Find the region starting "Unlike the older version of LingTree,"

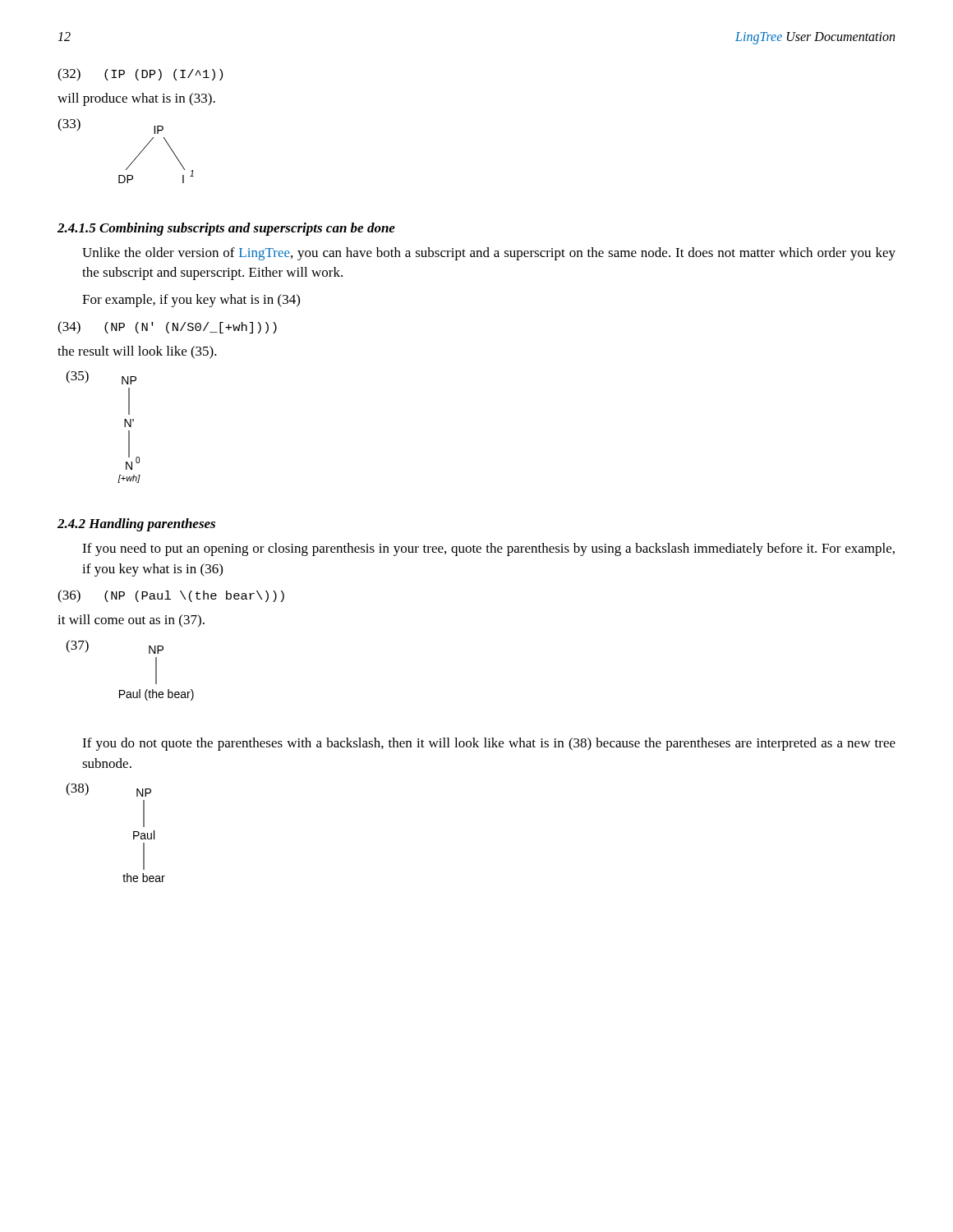489,262
